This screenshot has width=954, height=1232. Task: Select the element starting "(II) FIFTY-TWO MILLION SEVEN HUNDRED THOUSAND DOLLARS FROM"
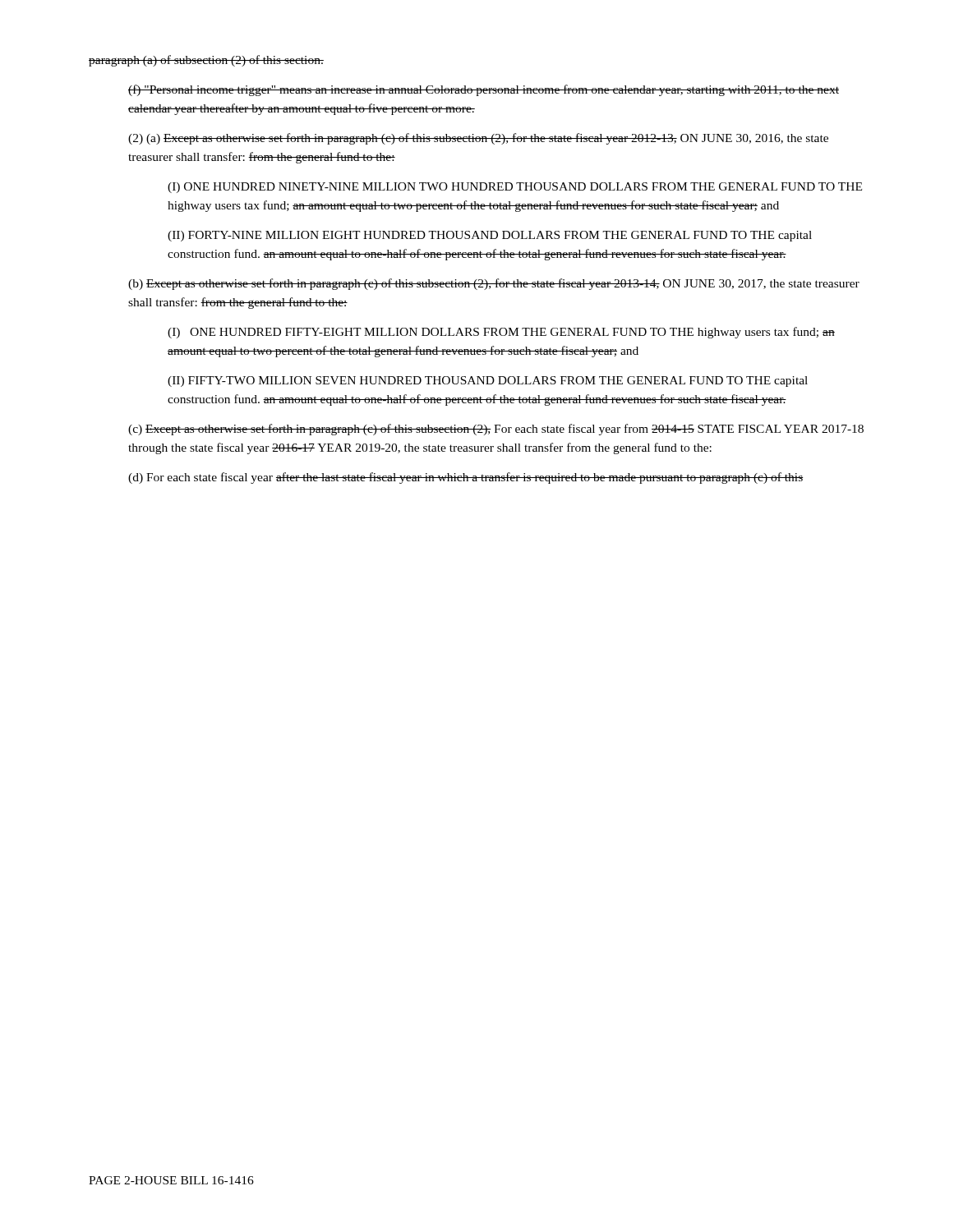coord(516,390)
